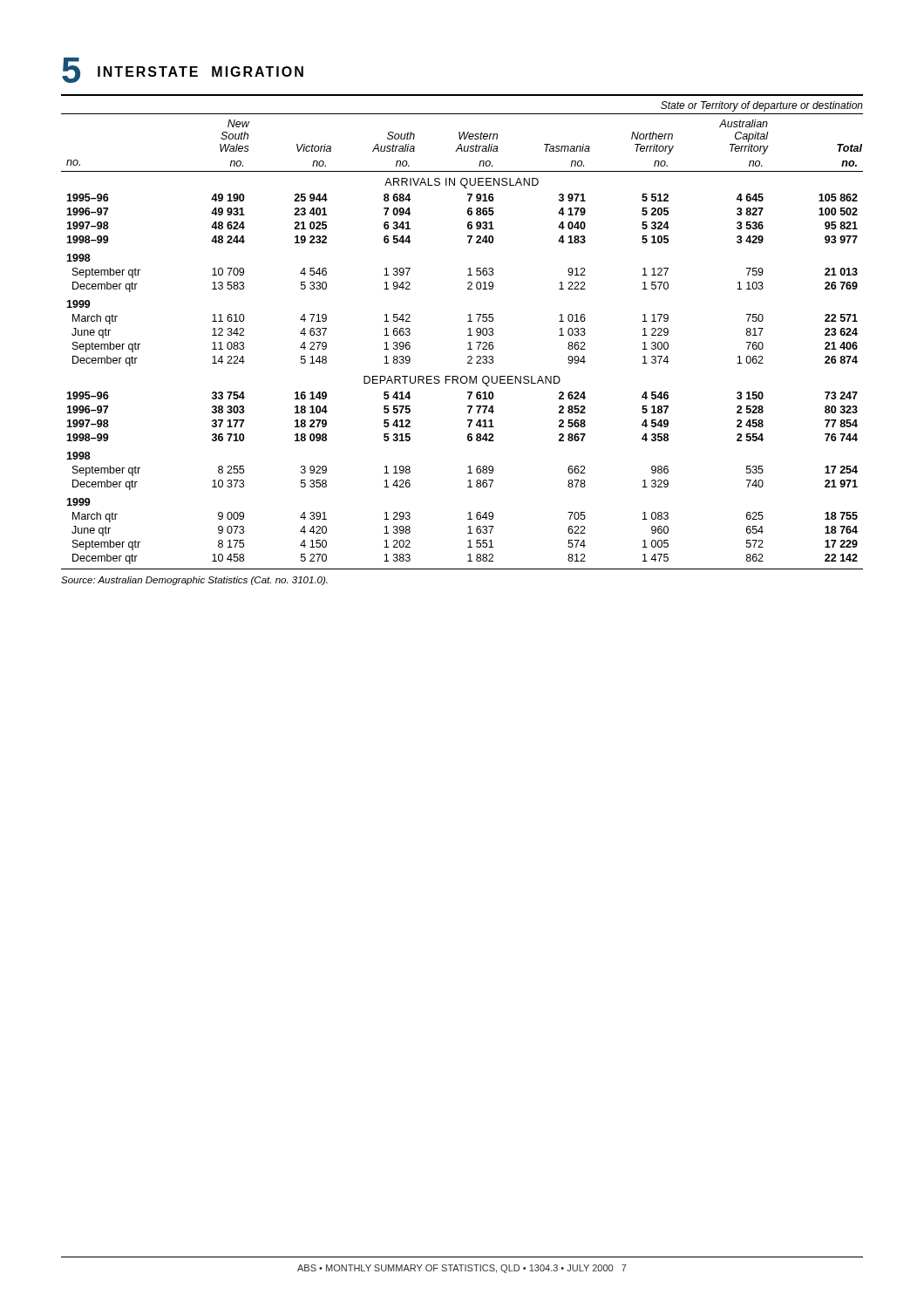
Task: Navigate to the text starting "Source: Australian Demographic Statistics (Cat."
Action: tap(195, 580)
